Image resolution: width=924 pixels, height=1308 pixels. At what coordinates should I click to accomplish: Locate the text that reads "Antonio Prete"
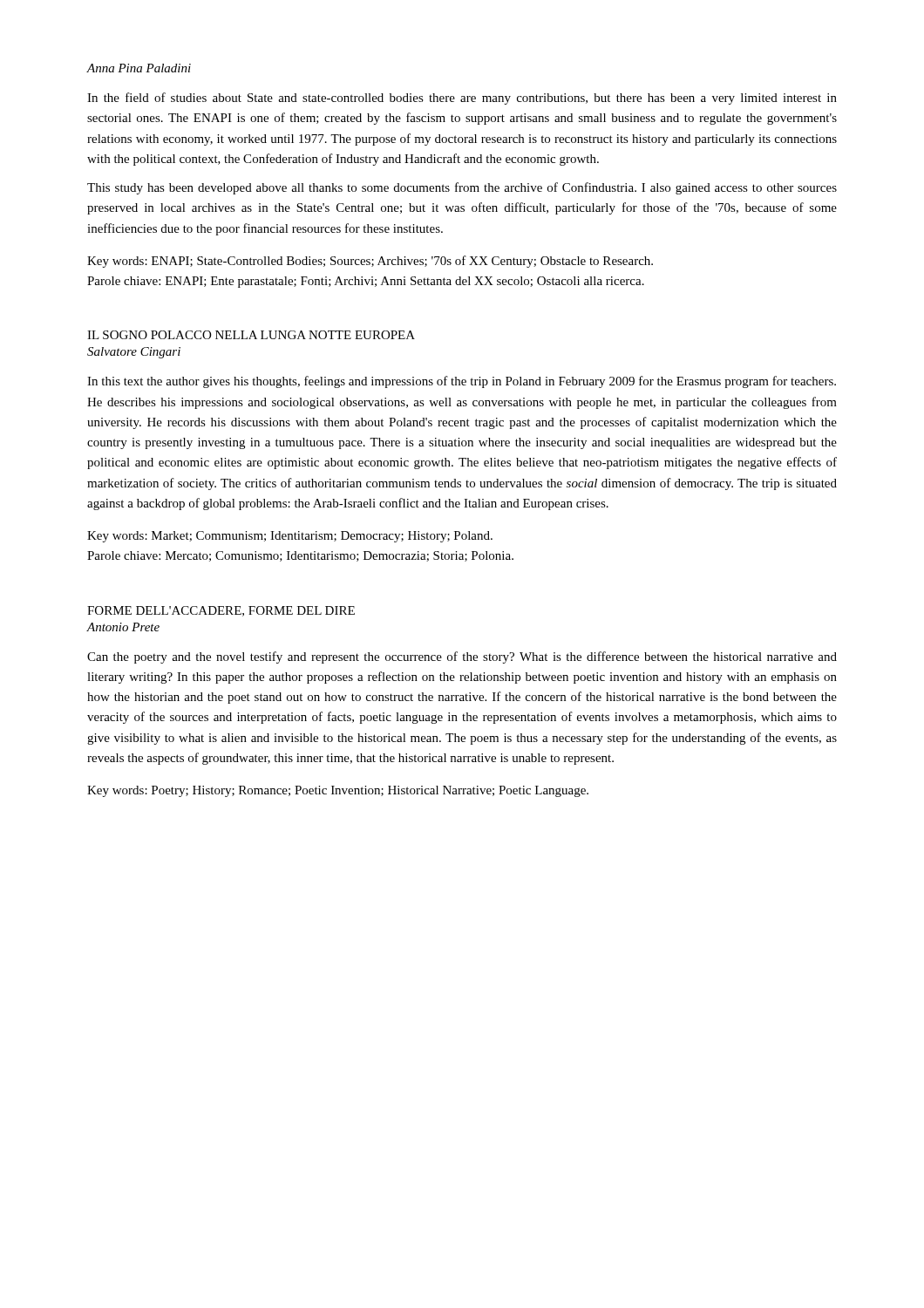point(123,627)
